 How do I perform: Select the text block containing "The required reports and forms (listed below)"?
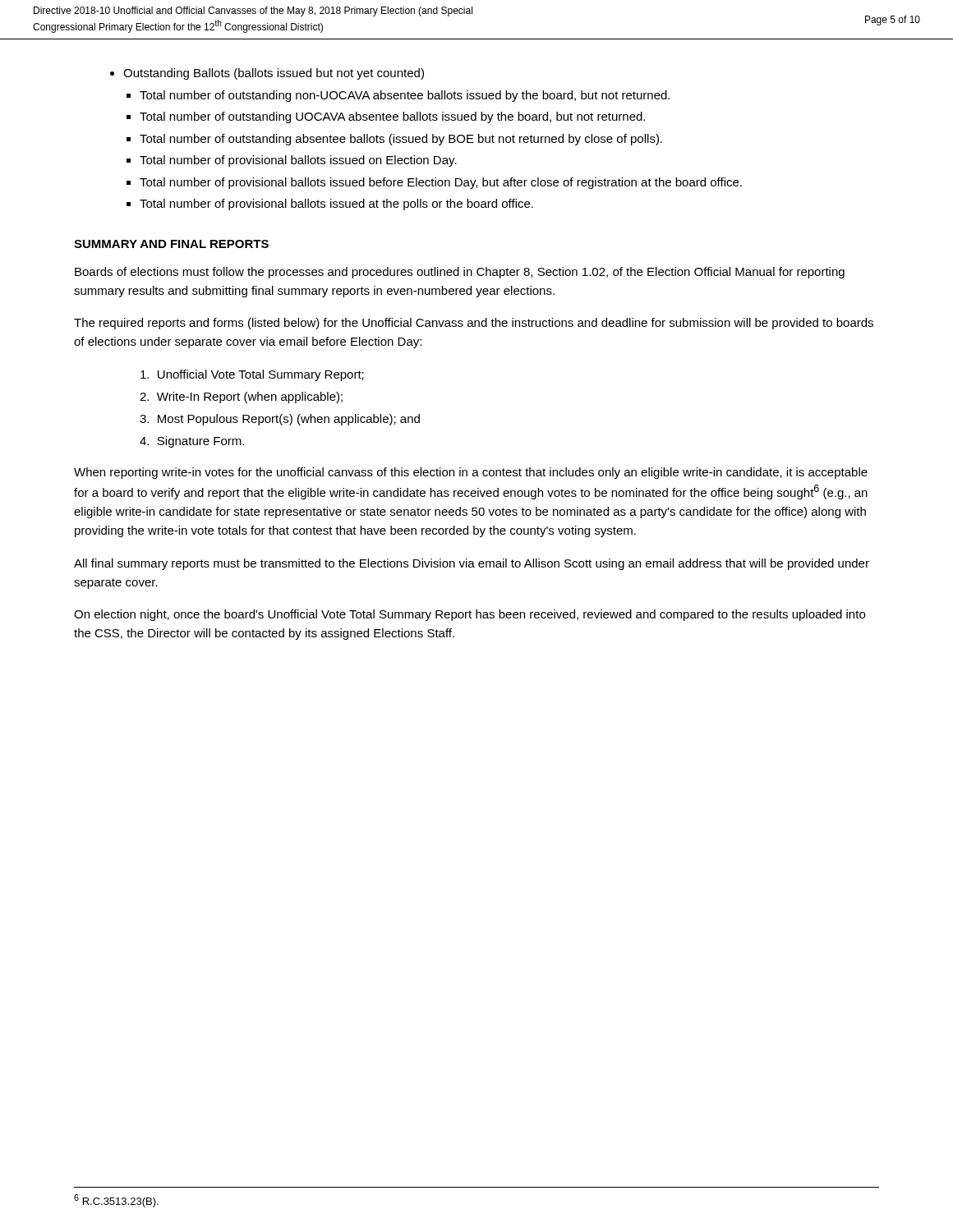[474, 332]
